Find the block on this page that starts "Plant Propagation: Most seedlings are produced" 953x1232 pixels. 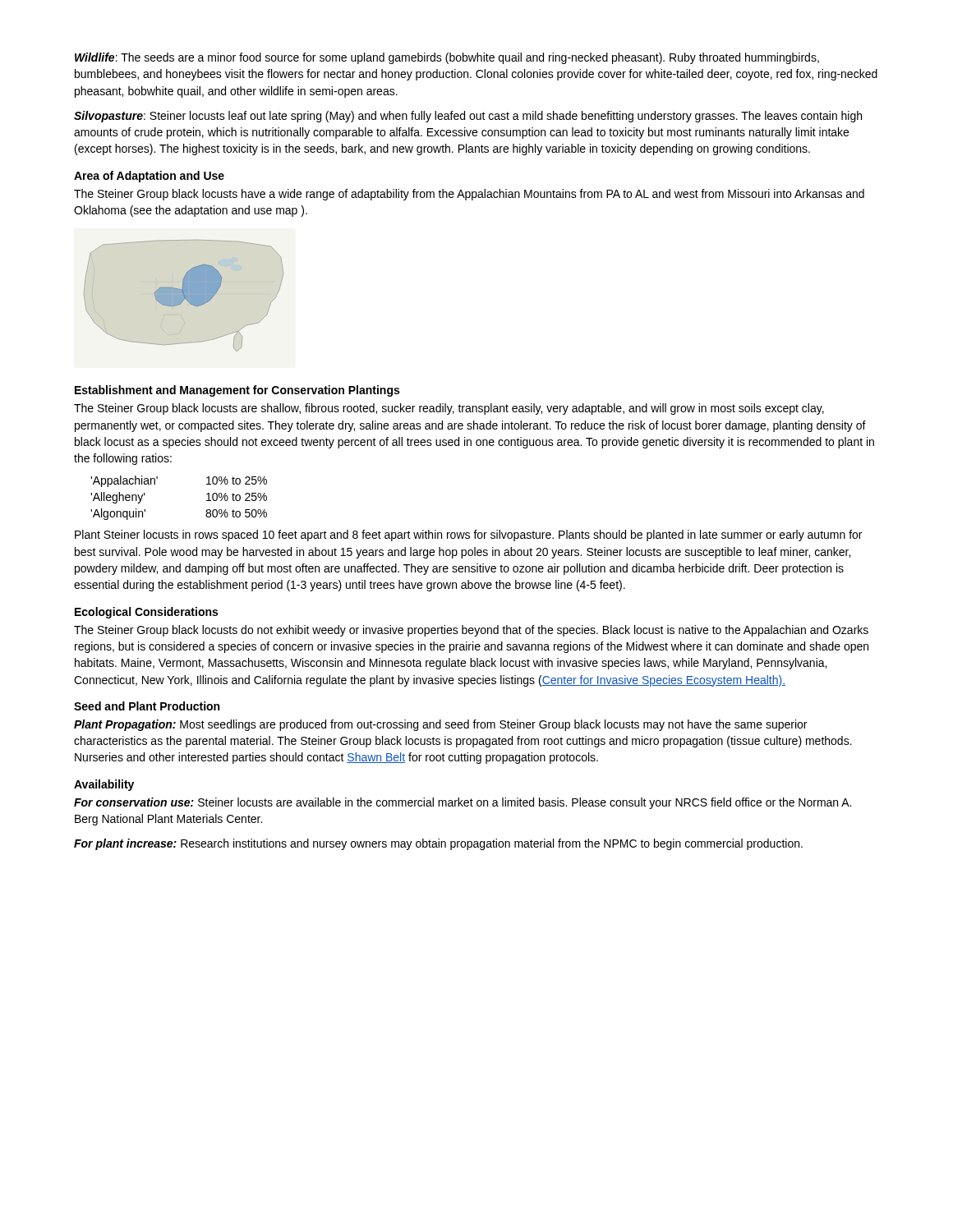463,741
